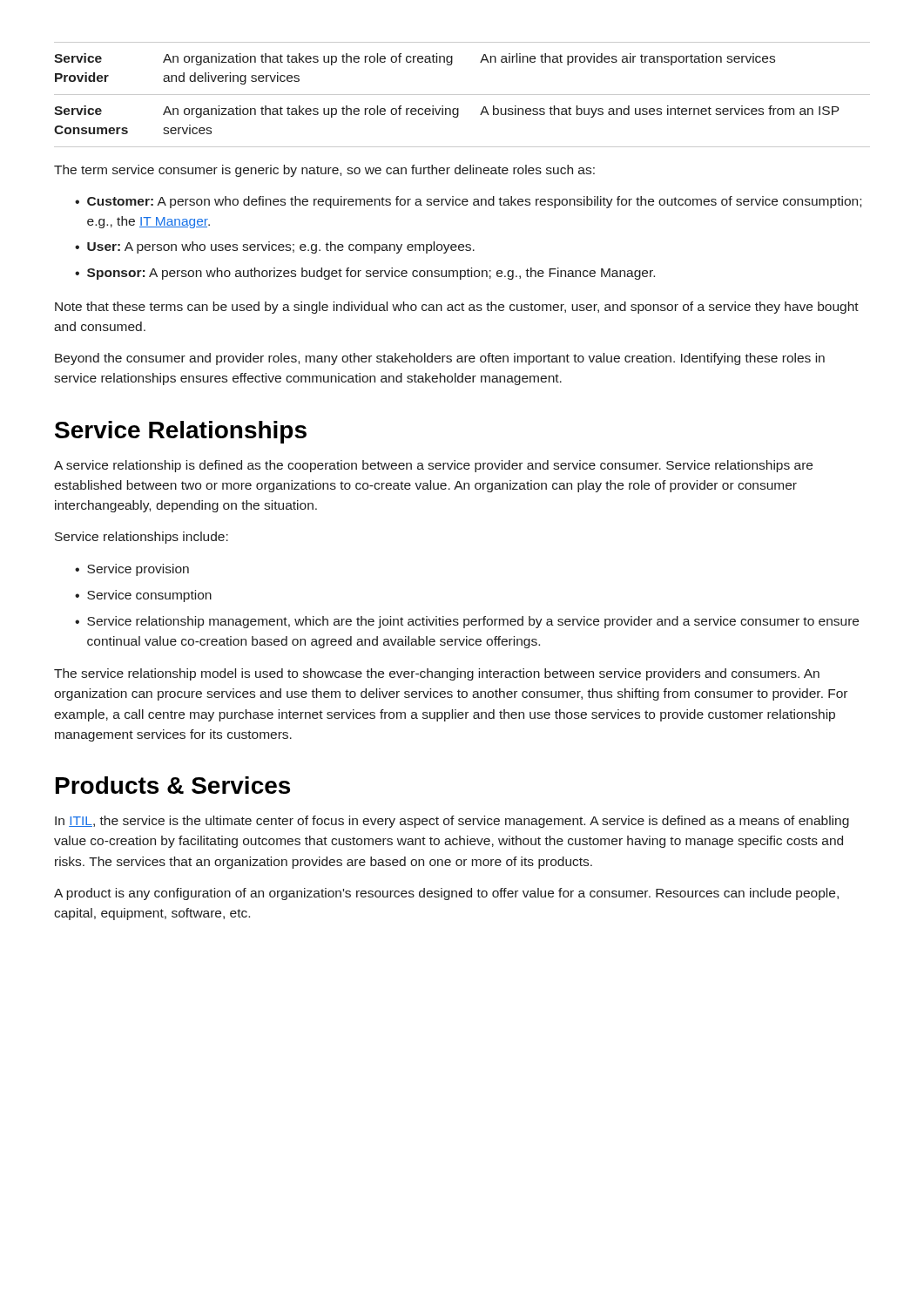Select the block starting "Products & Services"
This screenshot has width=924, height=1307.
click(173, 786)
